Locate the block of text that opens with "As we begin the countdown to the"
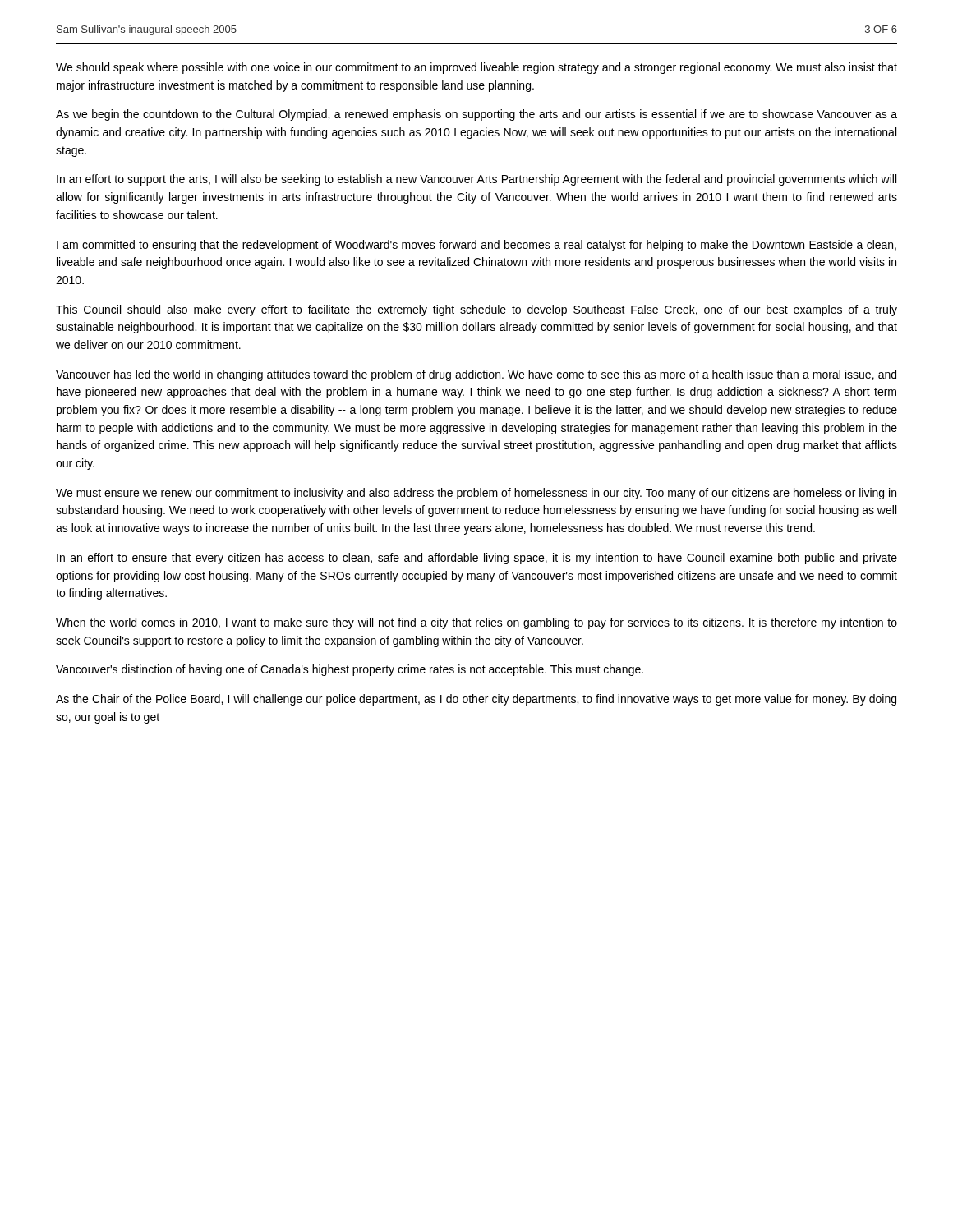The image size is (953, 1232). (476, 132)
